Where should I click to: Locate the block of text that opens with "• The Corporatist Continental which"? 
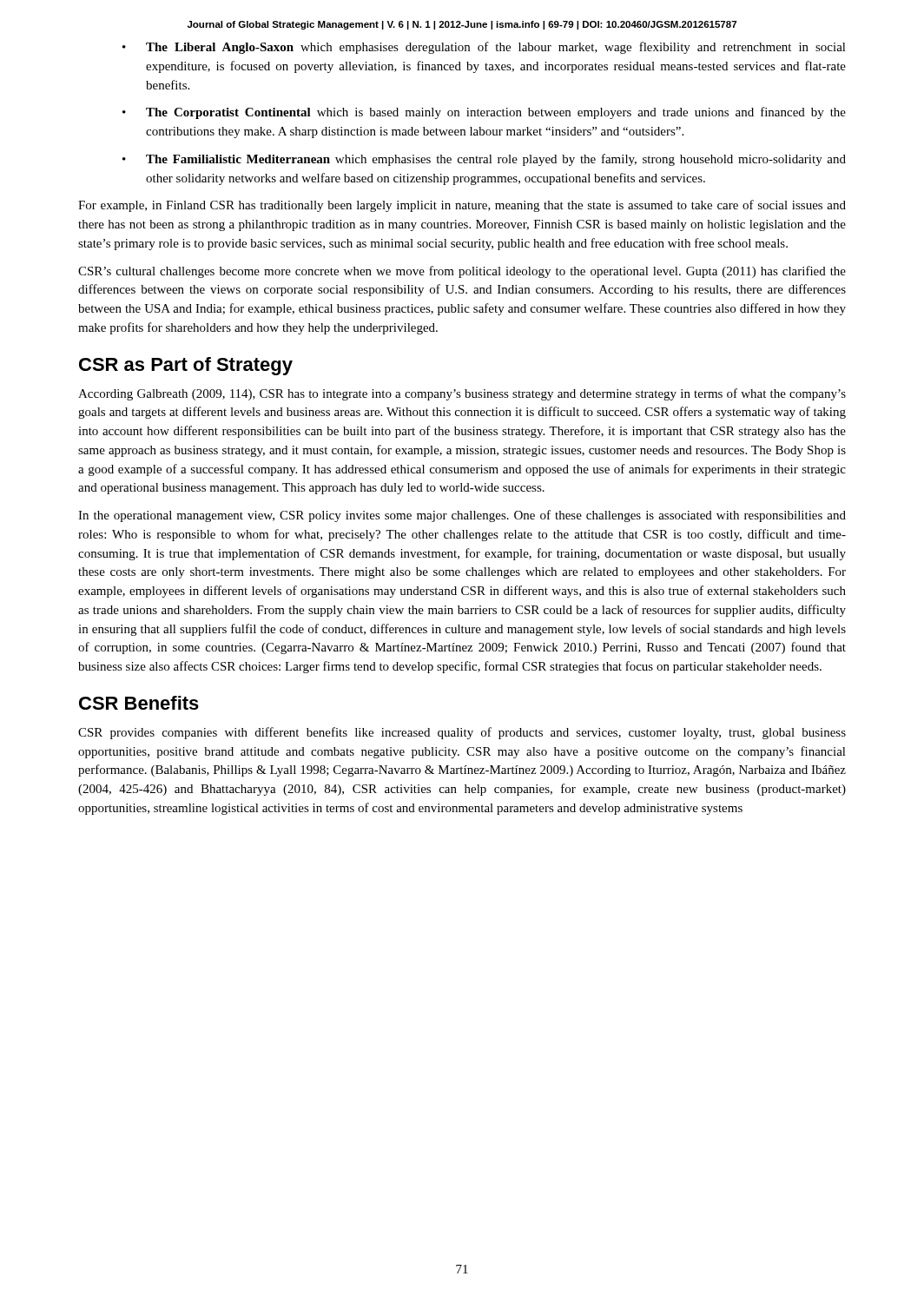(x=479, y=122)
